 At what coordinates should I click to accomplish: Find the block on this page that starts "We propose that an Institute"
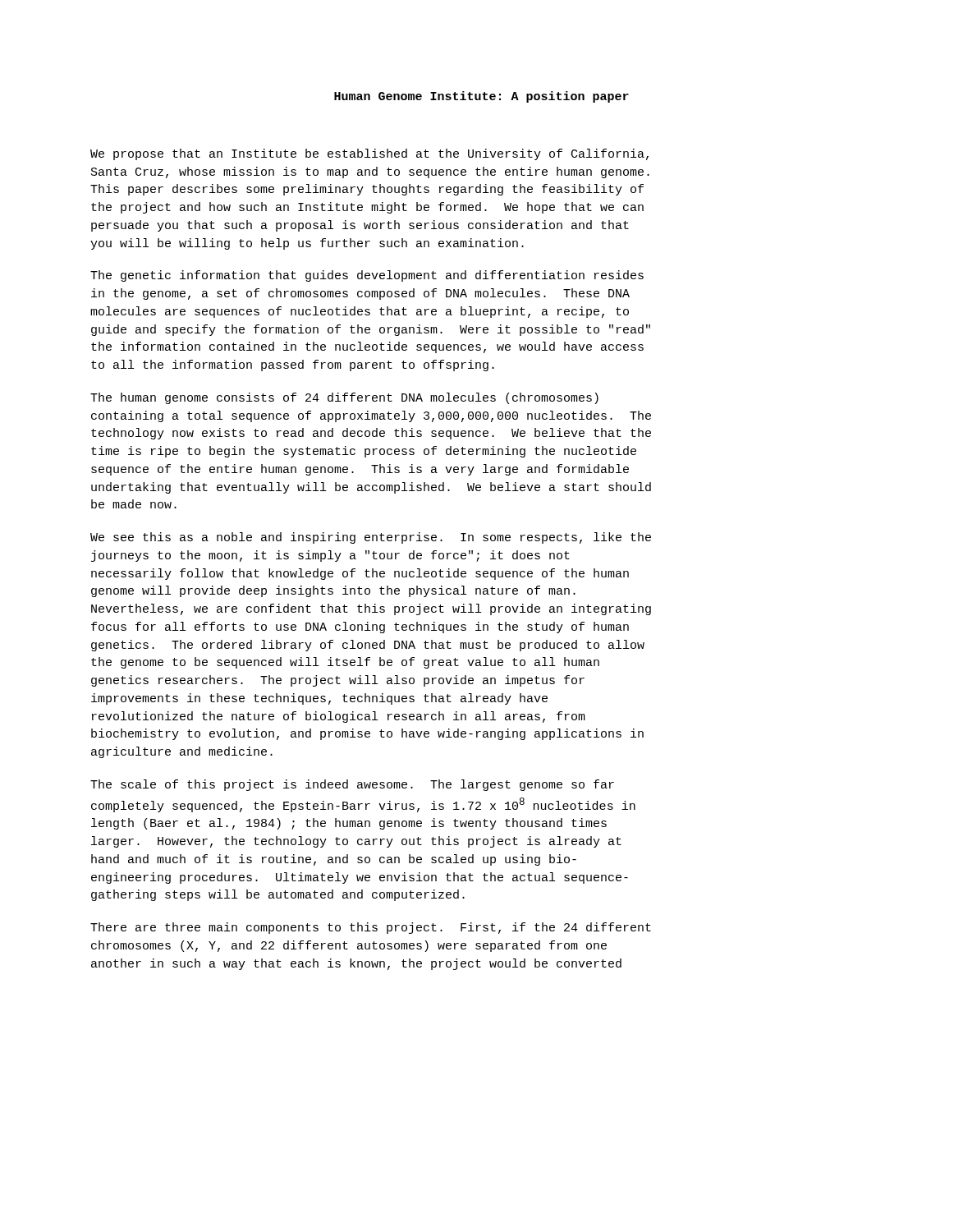click(x=371, y=199)
